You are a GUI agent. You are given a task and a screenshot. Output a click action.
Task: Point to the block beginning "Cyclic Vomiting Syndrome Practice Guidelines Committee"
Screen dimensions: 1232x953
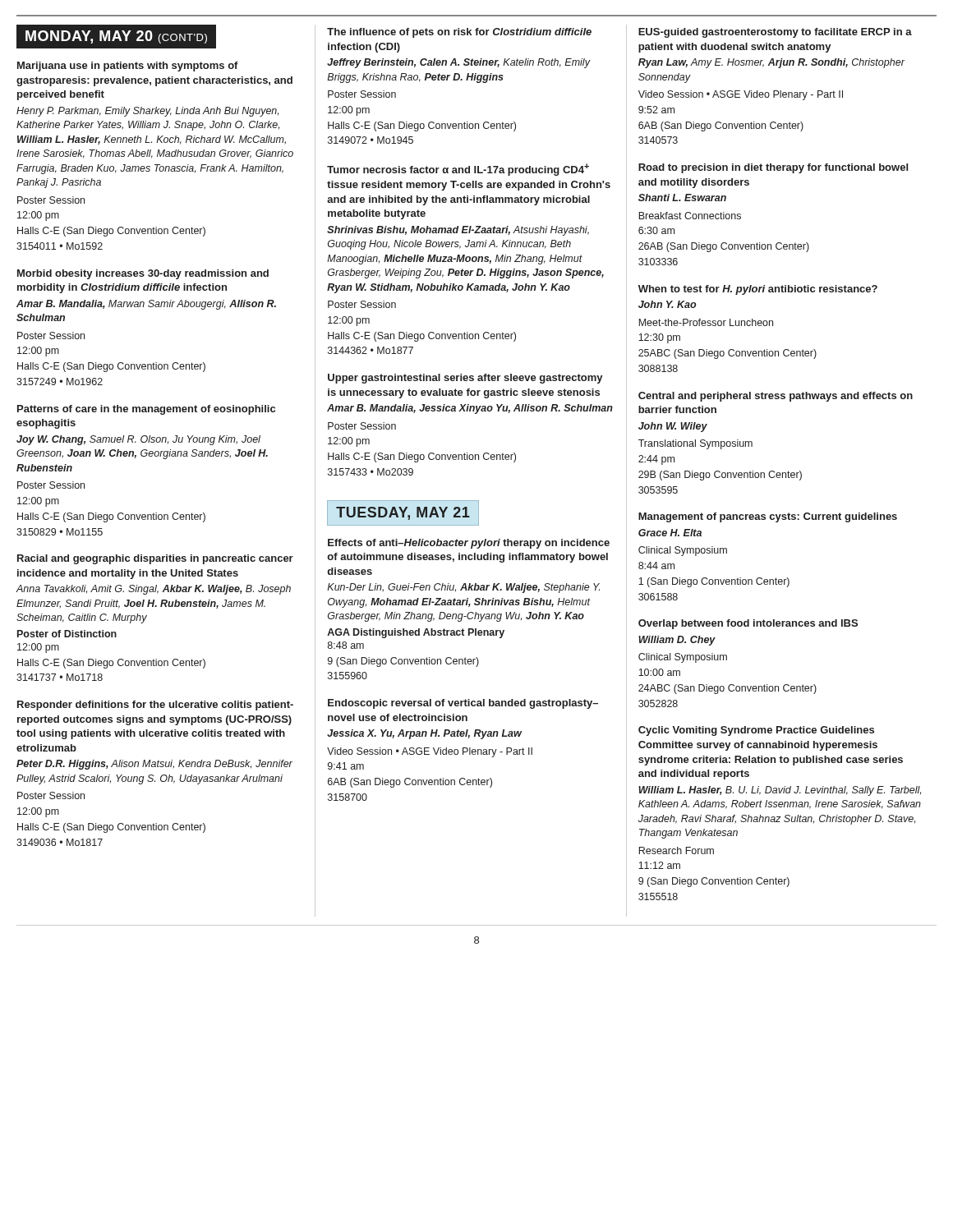pos(782,814)
